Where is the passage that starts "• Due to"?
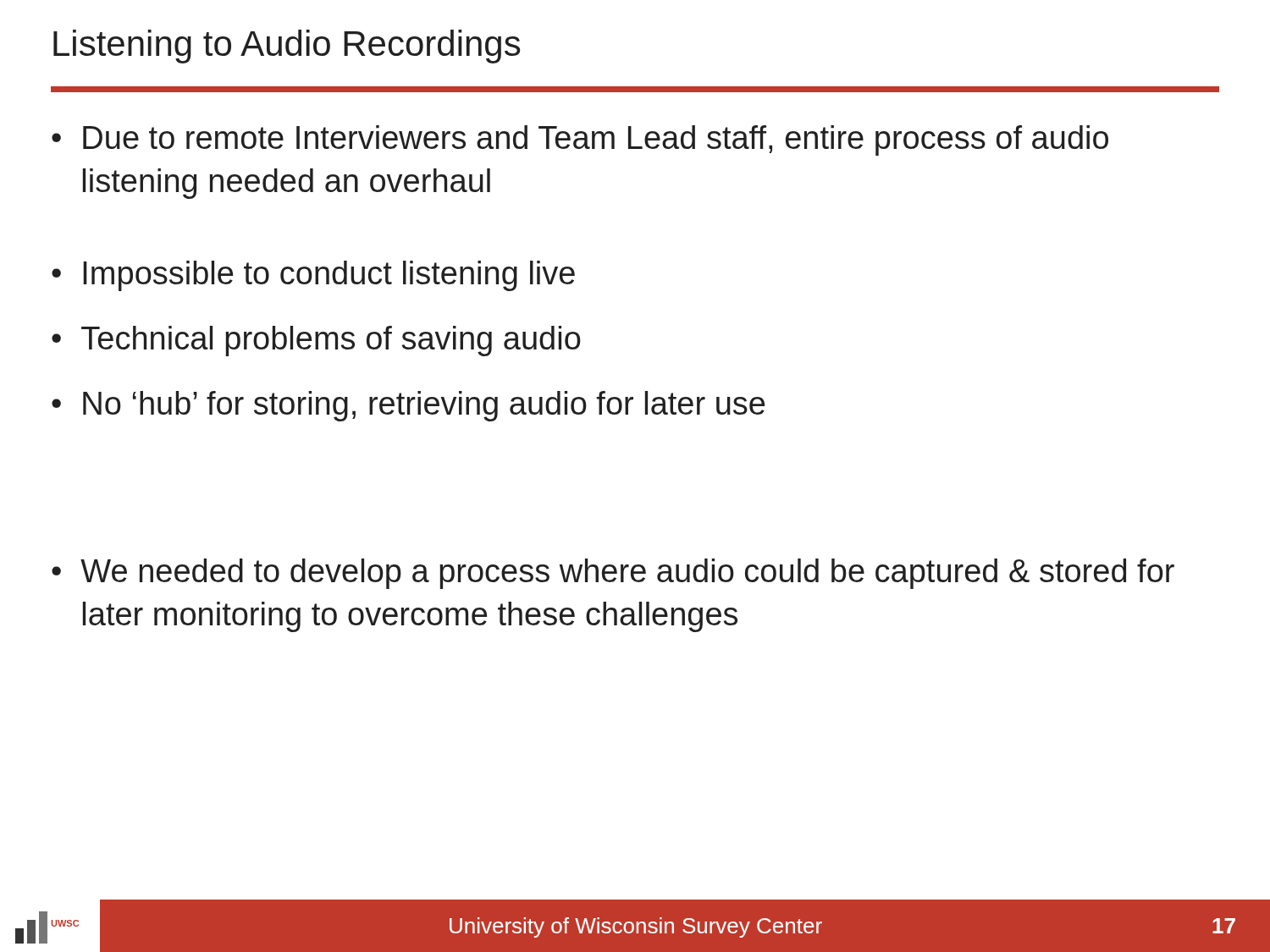 tap(627, 160)
